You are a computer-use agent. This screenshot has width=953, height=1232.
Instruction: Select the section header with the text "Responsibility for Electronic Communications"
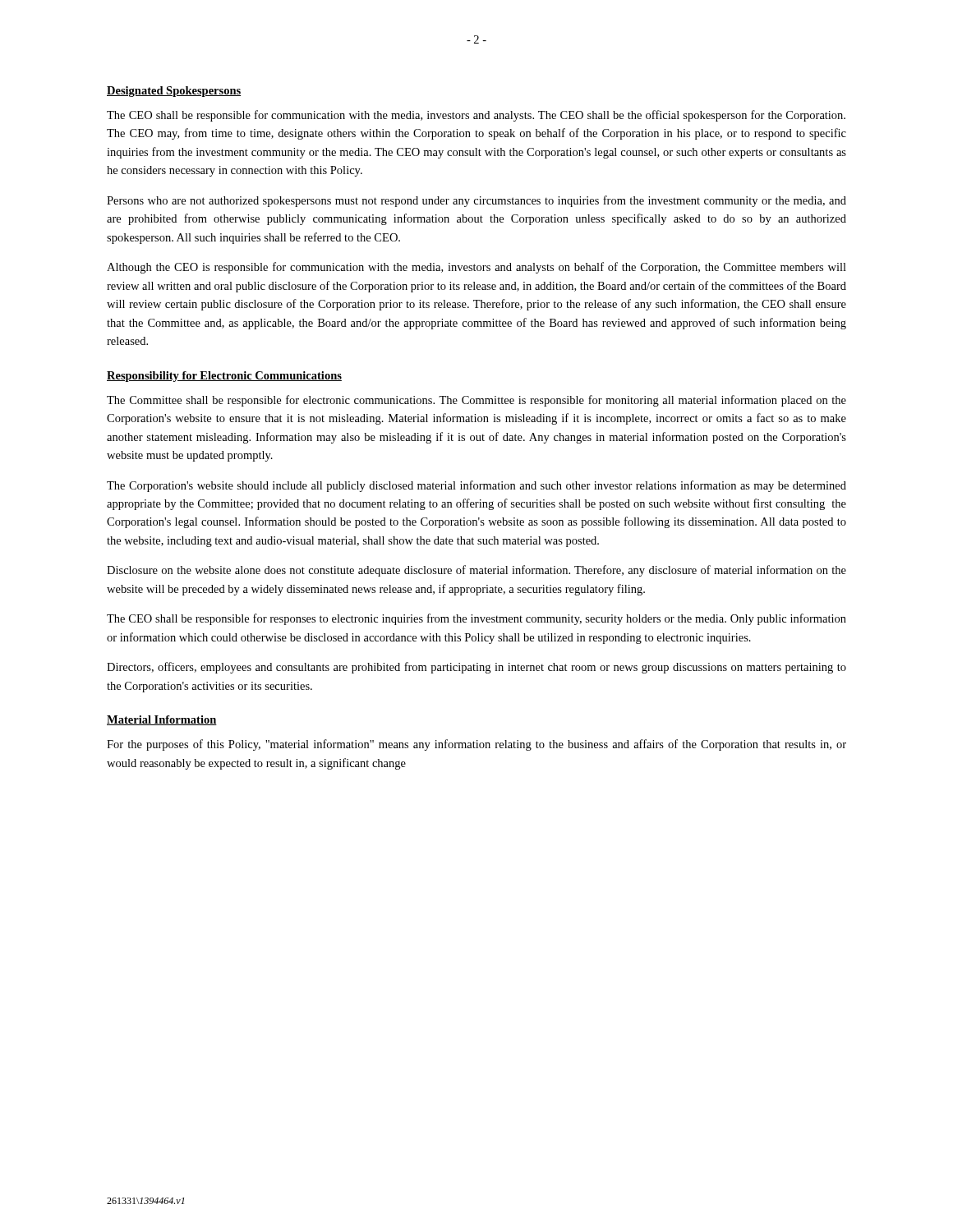tap(224, 375)
